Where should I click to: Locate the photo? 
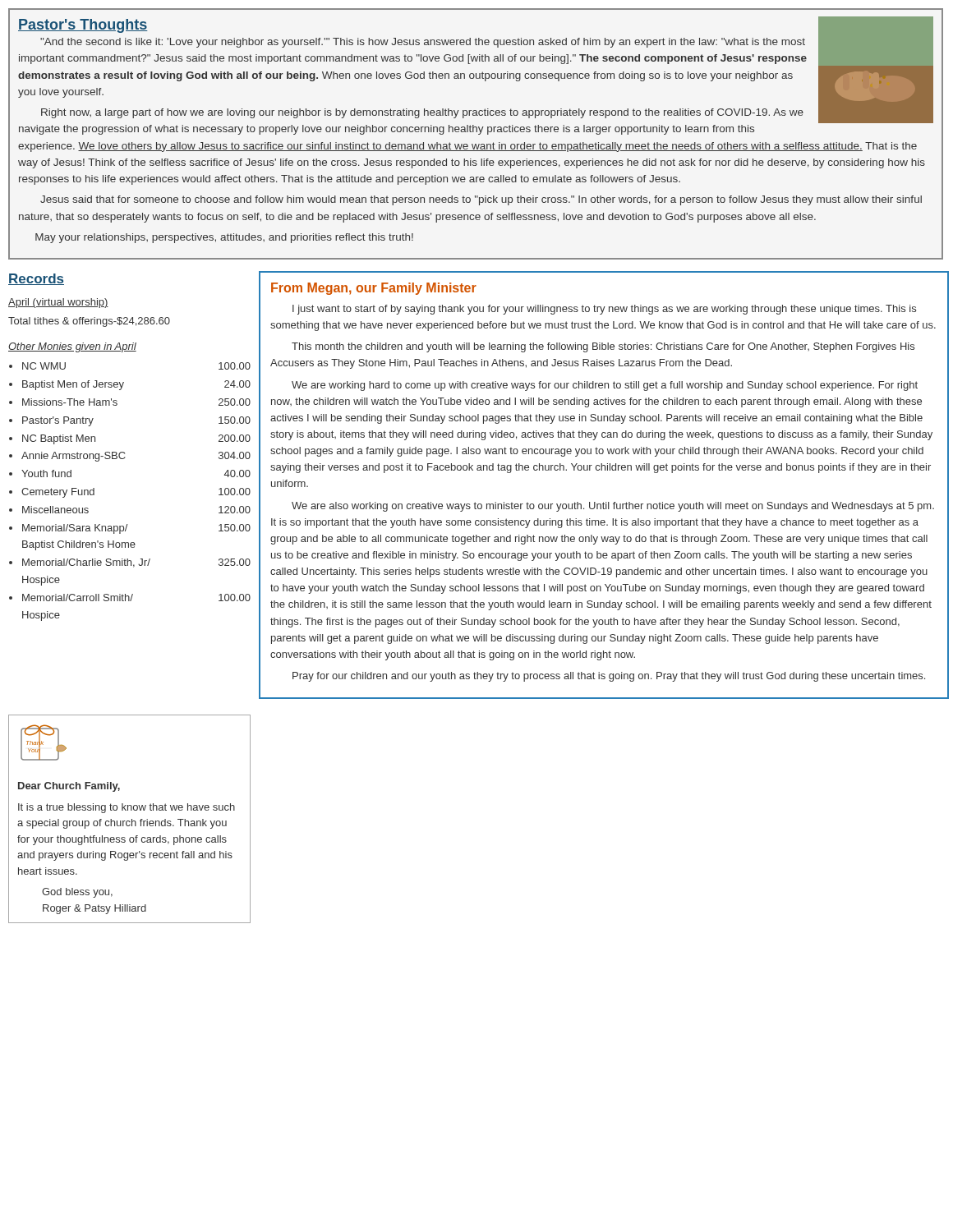coord(876,70)
